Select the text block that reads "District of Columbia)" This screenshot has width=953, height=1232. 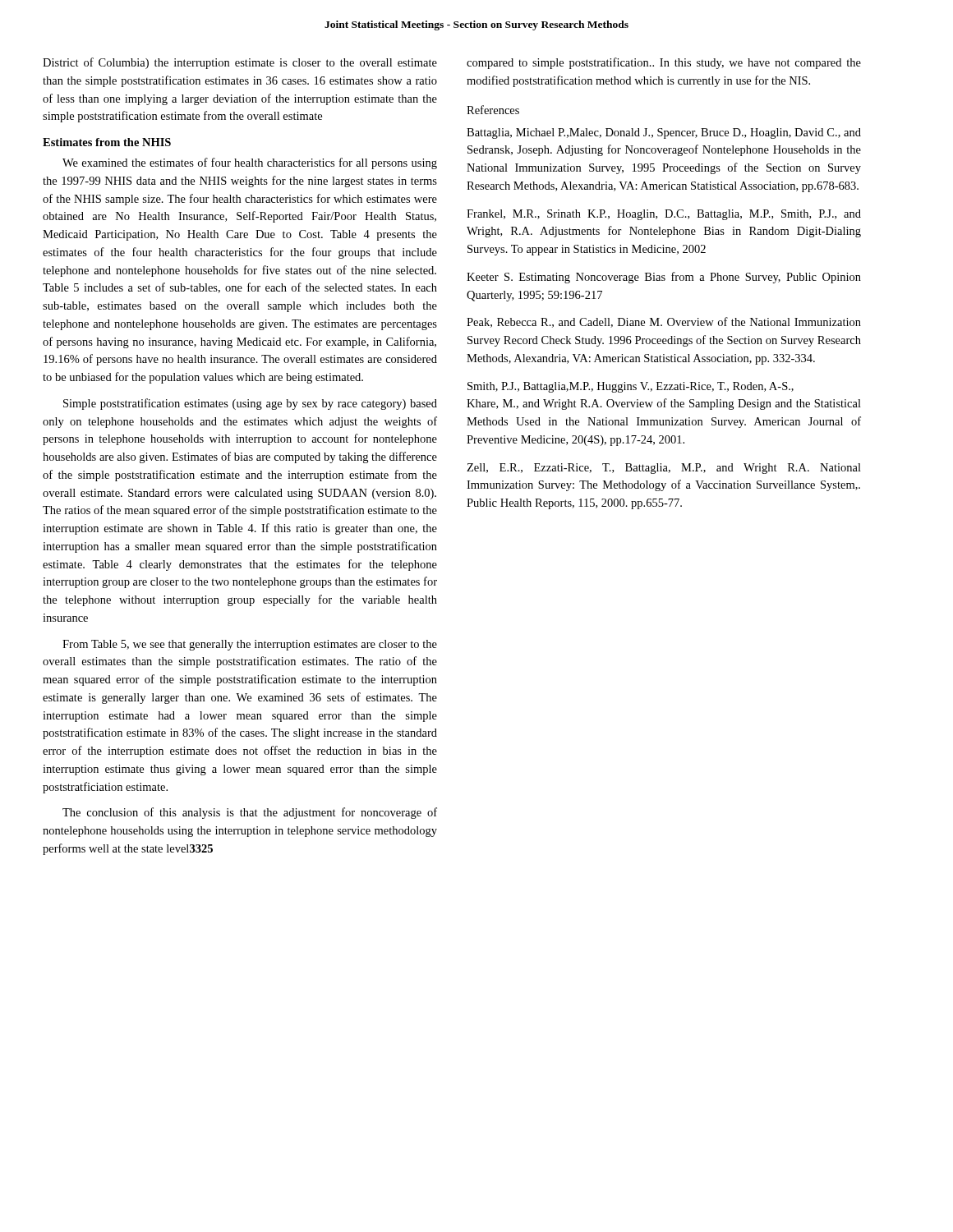240,90
